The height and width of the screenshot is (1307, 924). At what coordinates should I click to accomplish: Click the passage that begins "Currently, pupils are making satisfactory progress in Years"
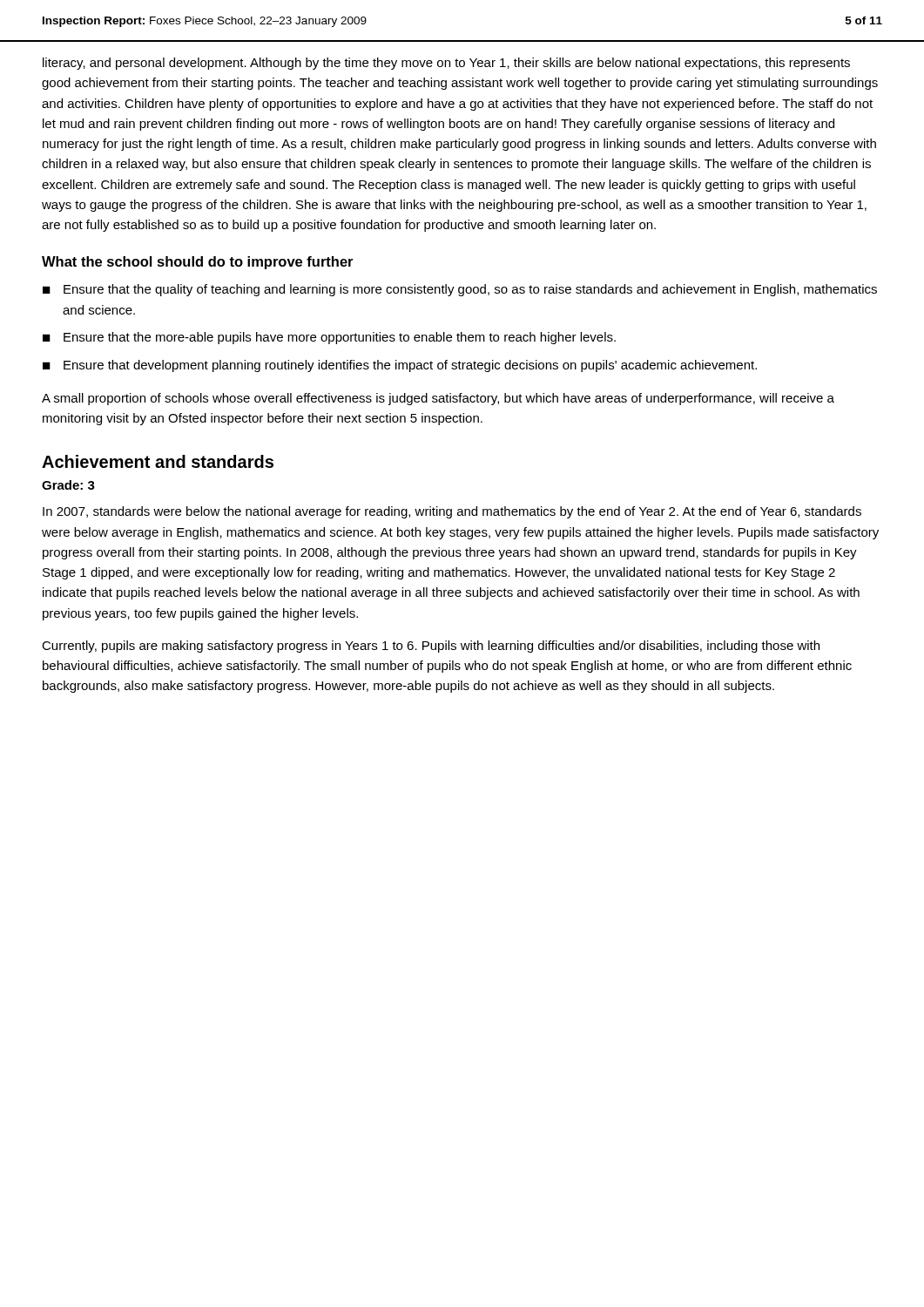(x=447, y=665)
